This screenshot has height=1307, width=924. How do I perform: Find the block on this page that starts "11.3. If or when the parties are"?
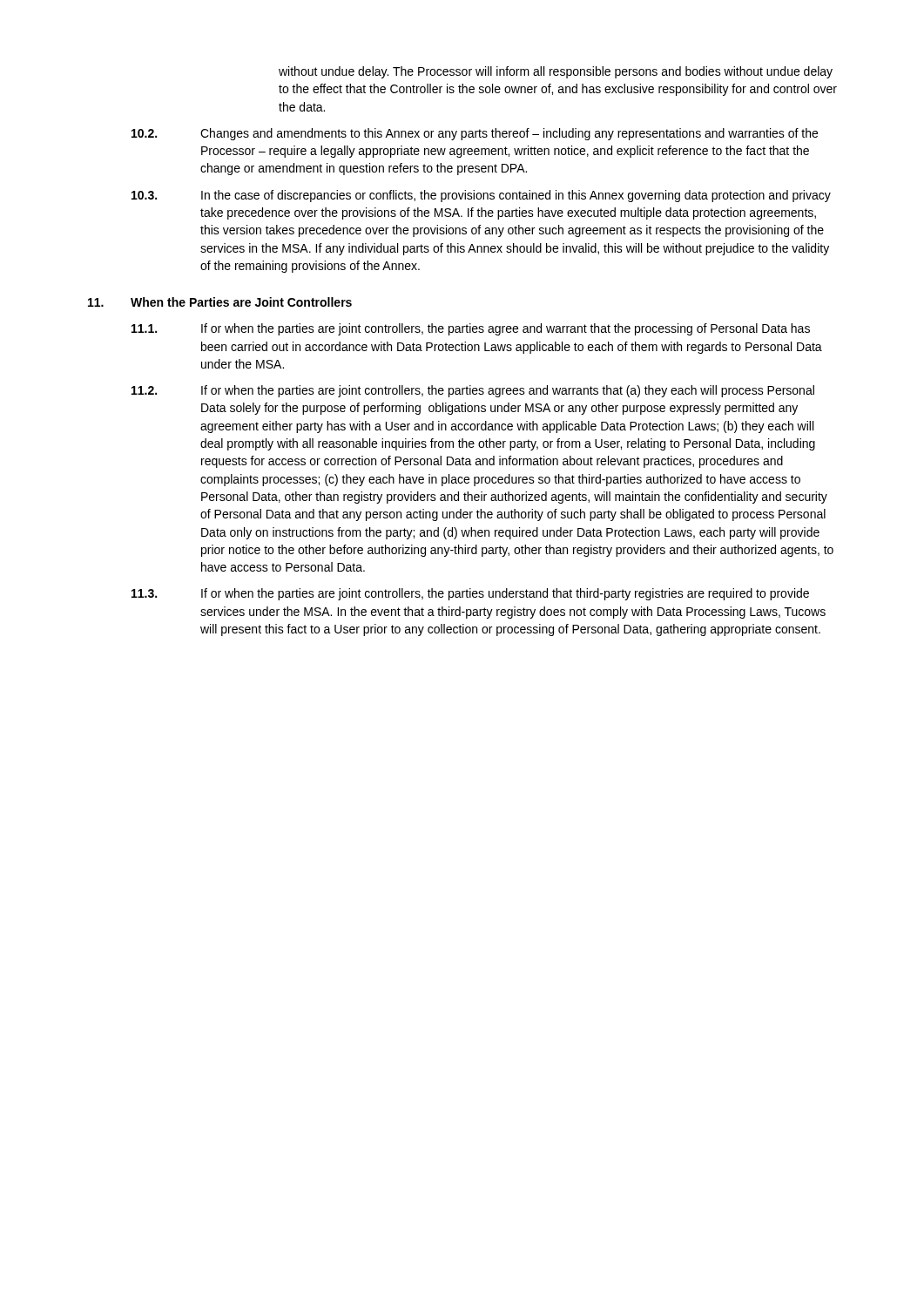(484, 612)
